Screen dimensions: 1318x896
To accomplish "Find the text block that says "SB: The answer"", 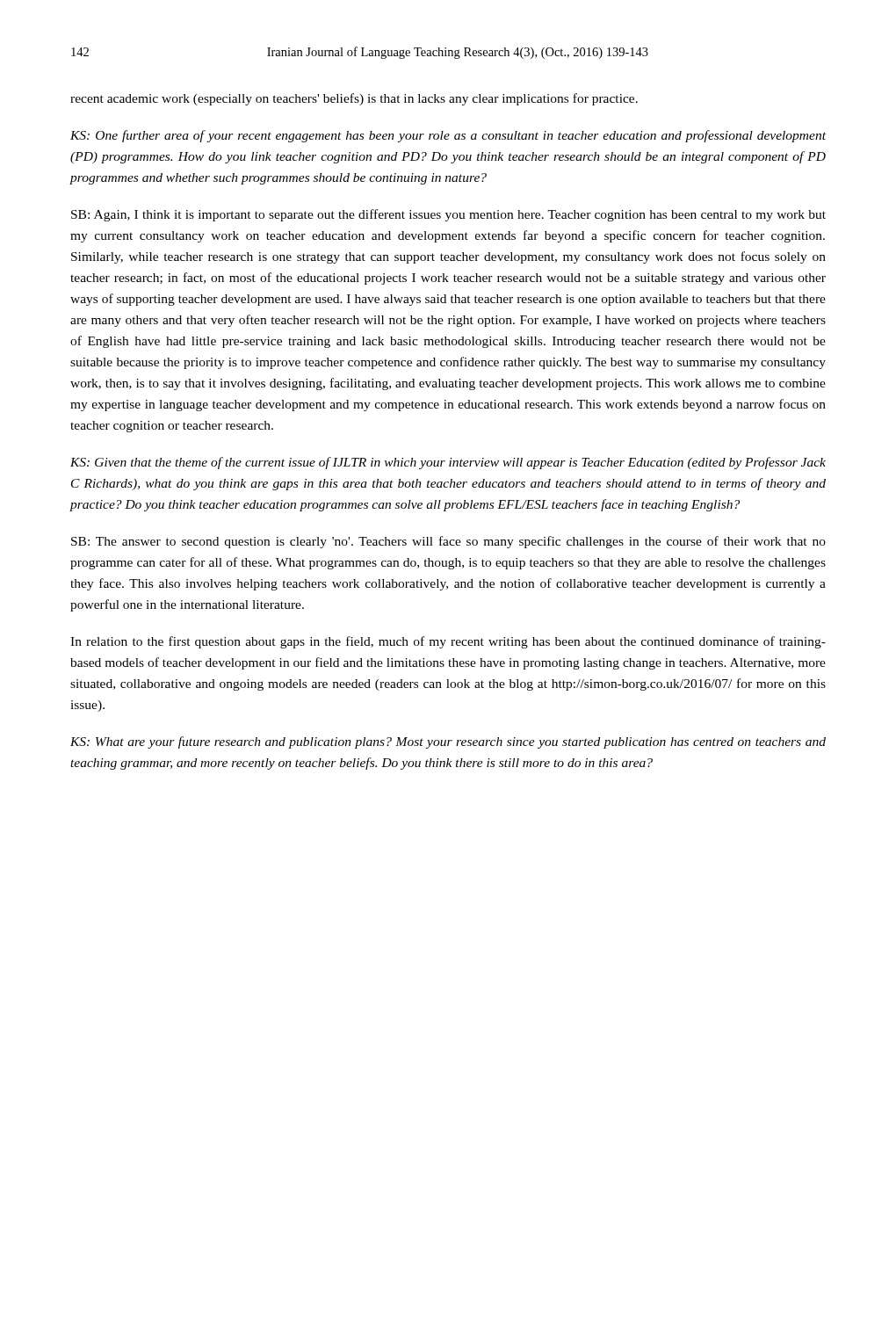I will point(448,573).
